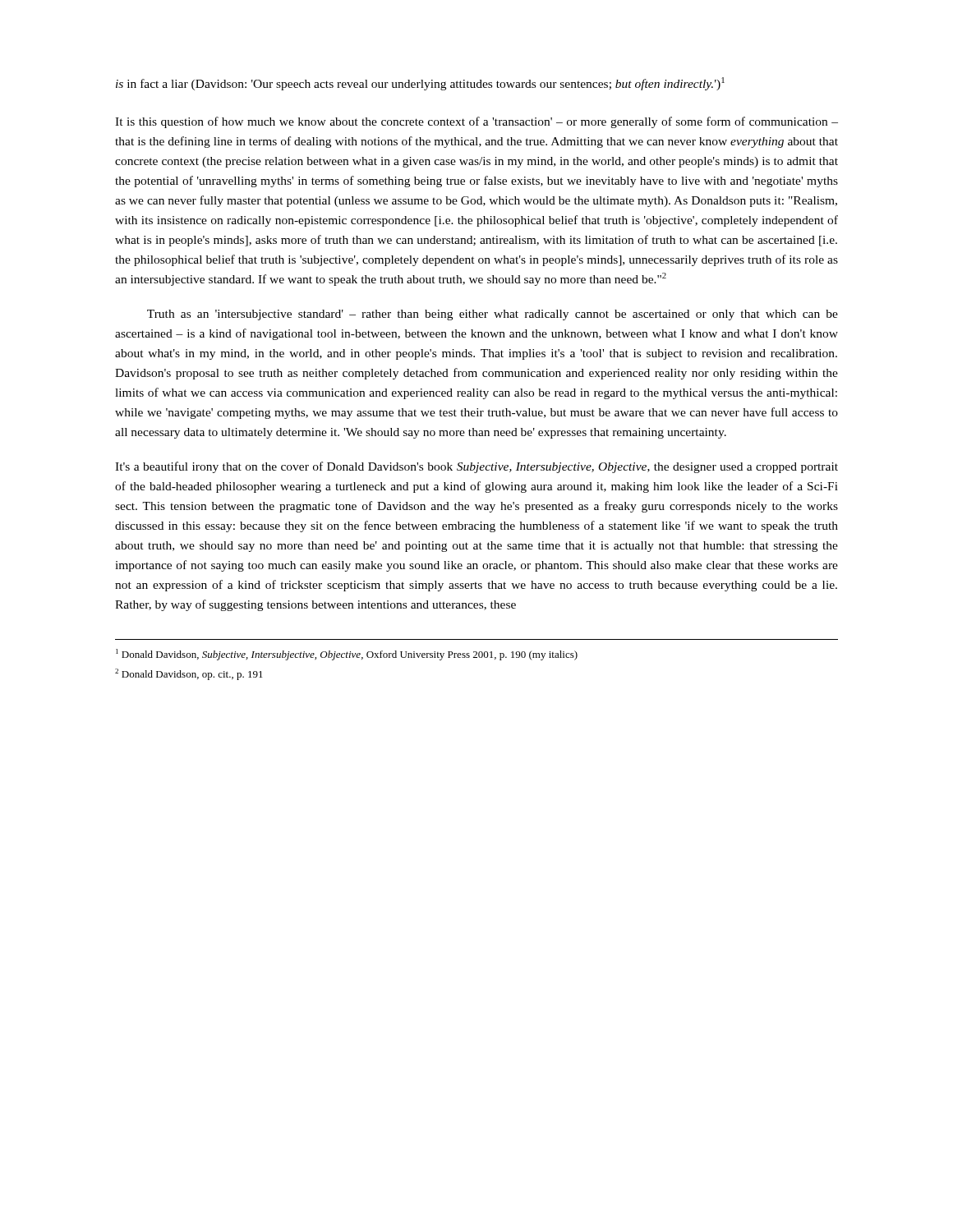Click the passage that begins "It is this question of how much we"
The image size is (953, 1232).
click(x=476, y=201)
